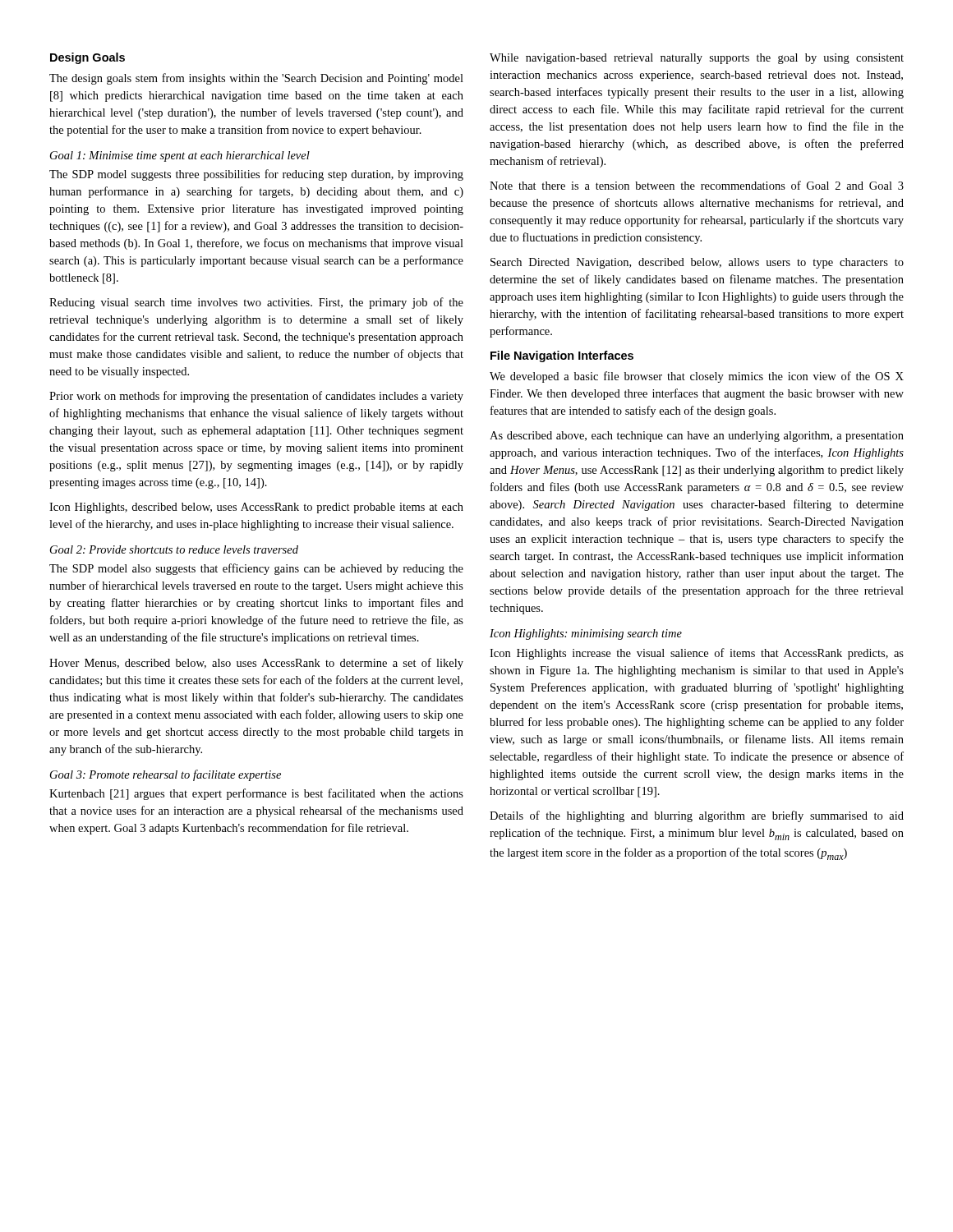Point to the passage starting "As described above,"
This screenshot has width=953, height=1232.
[697, 522]
